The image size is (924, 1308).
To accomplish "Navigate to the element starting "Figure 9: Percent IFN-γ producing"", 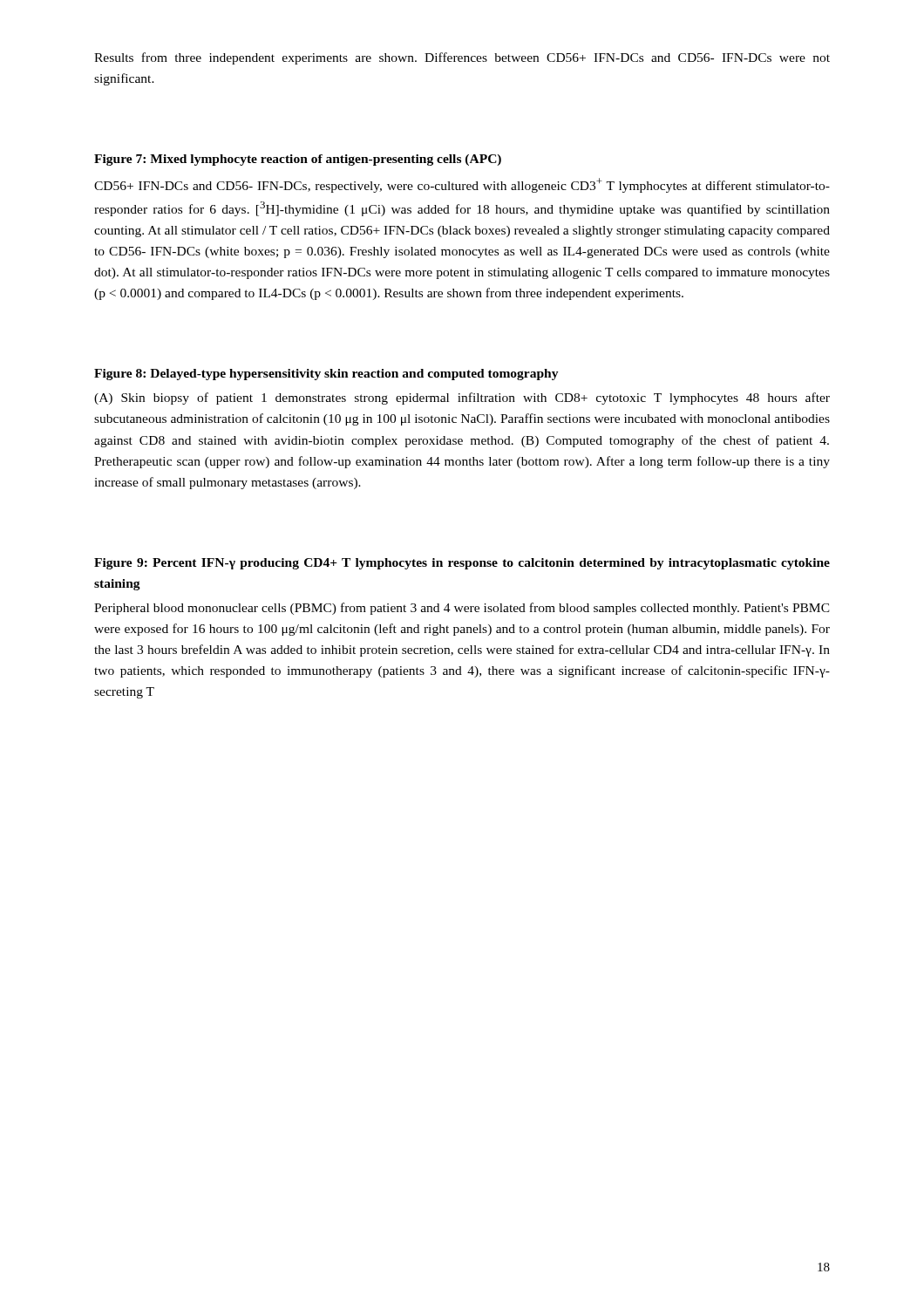I will (462, 573).
